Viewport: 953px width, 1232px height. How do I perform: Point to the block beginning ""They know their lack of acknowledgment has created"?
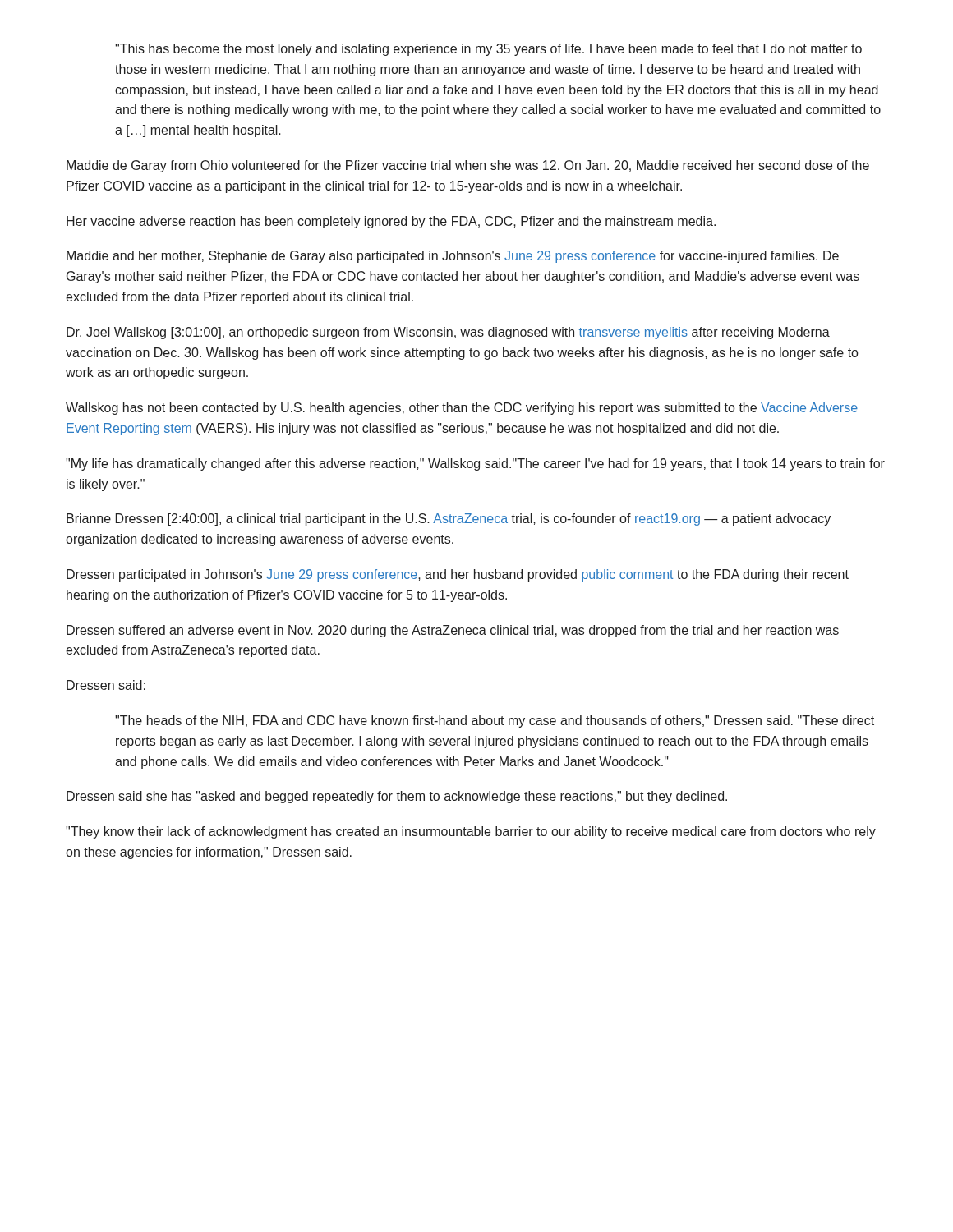coord(471,842)
